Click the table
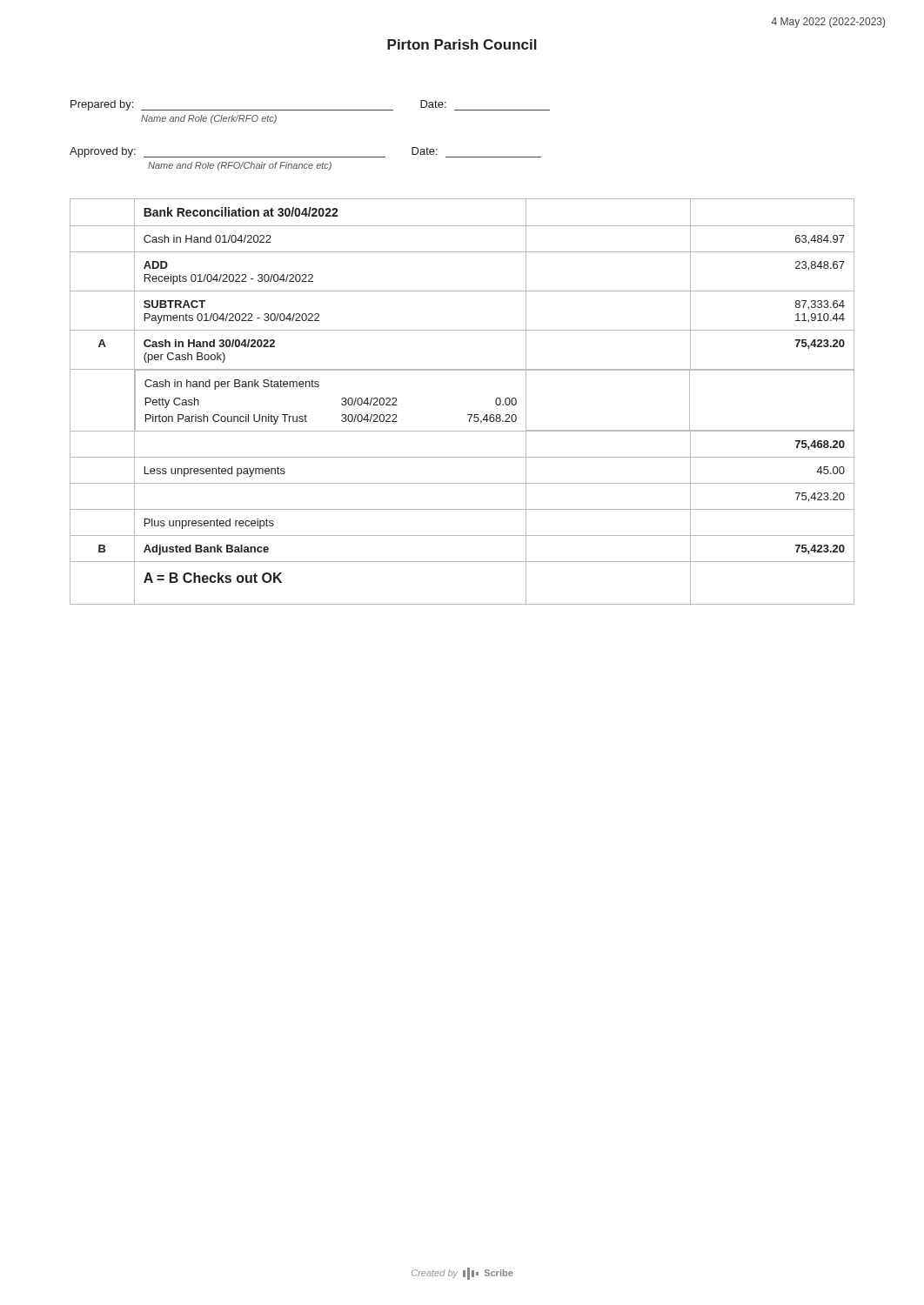The image size is (924, 1305). (462, 401)
